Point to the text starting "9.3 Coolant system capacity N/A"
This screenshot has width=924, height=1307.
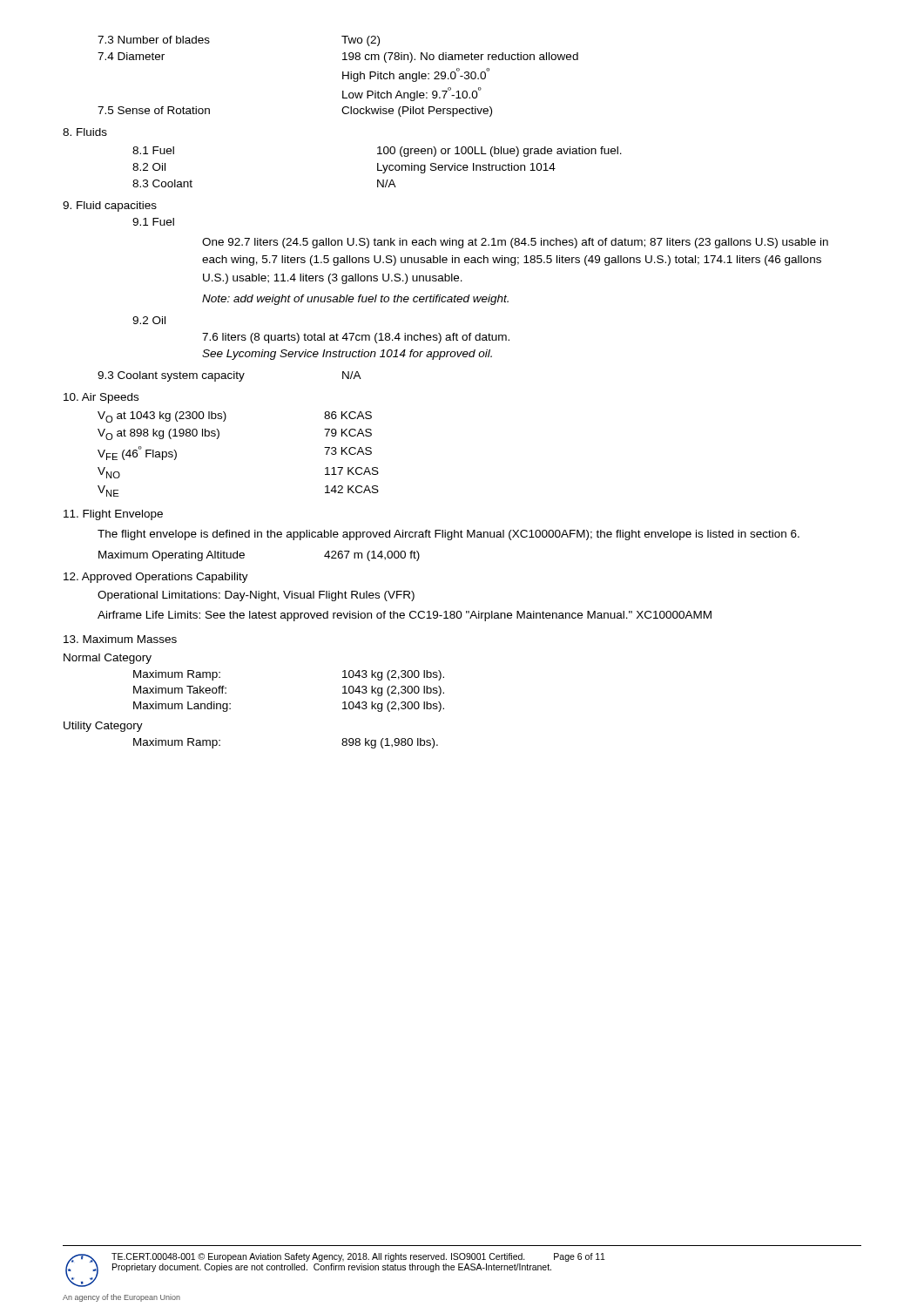(212, 375)
